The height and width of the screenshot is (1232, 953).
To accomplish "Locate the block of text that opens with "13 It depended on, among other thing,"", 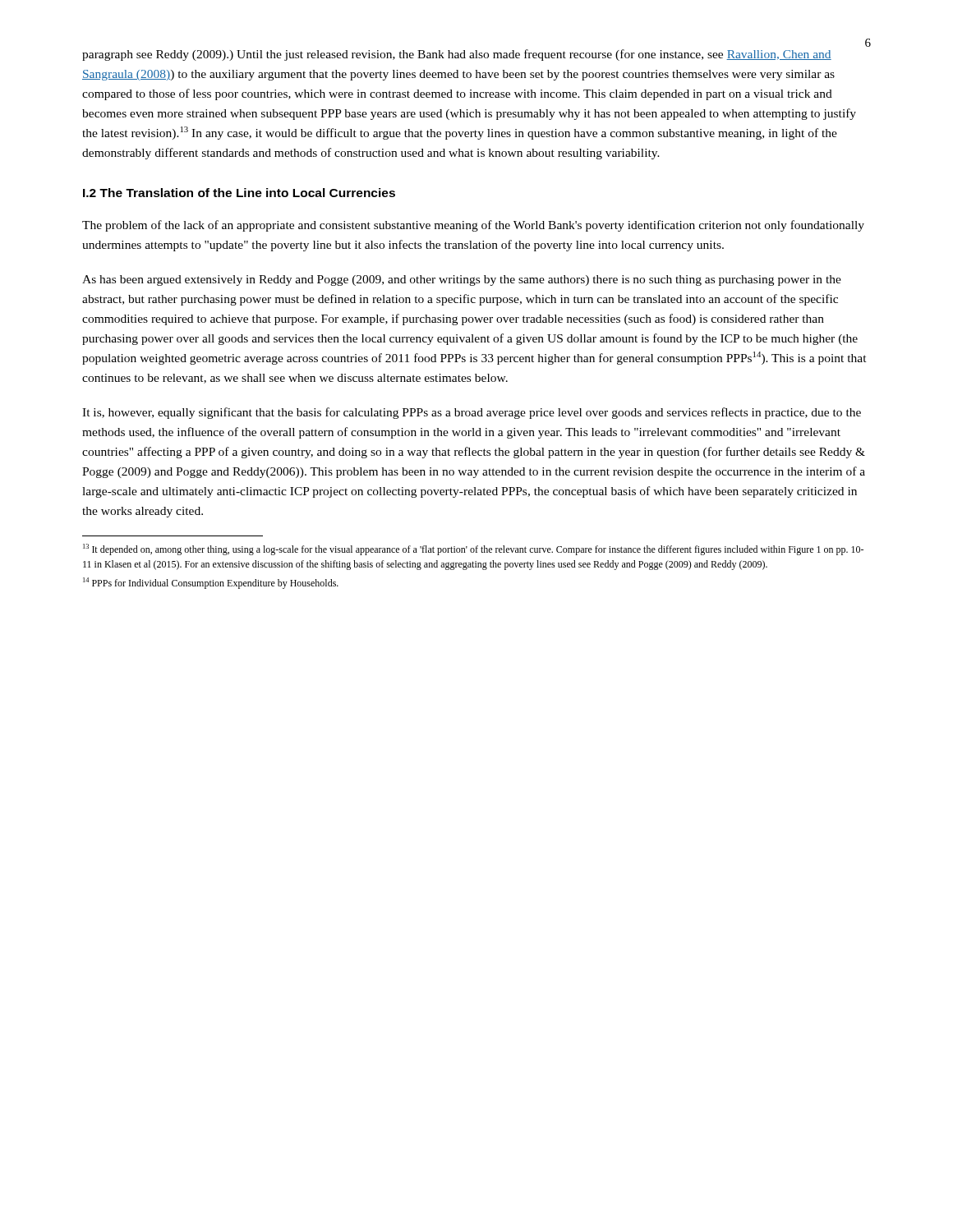I will (476, 557).
